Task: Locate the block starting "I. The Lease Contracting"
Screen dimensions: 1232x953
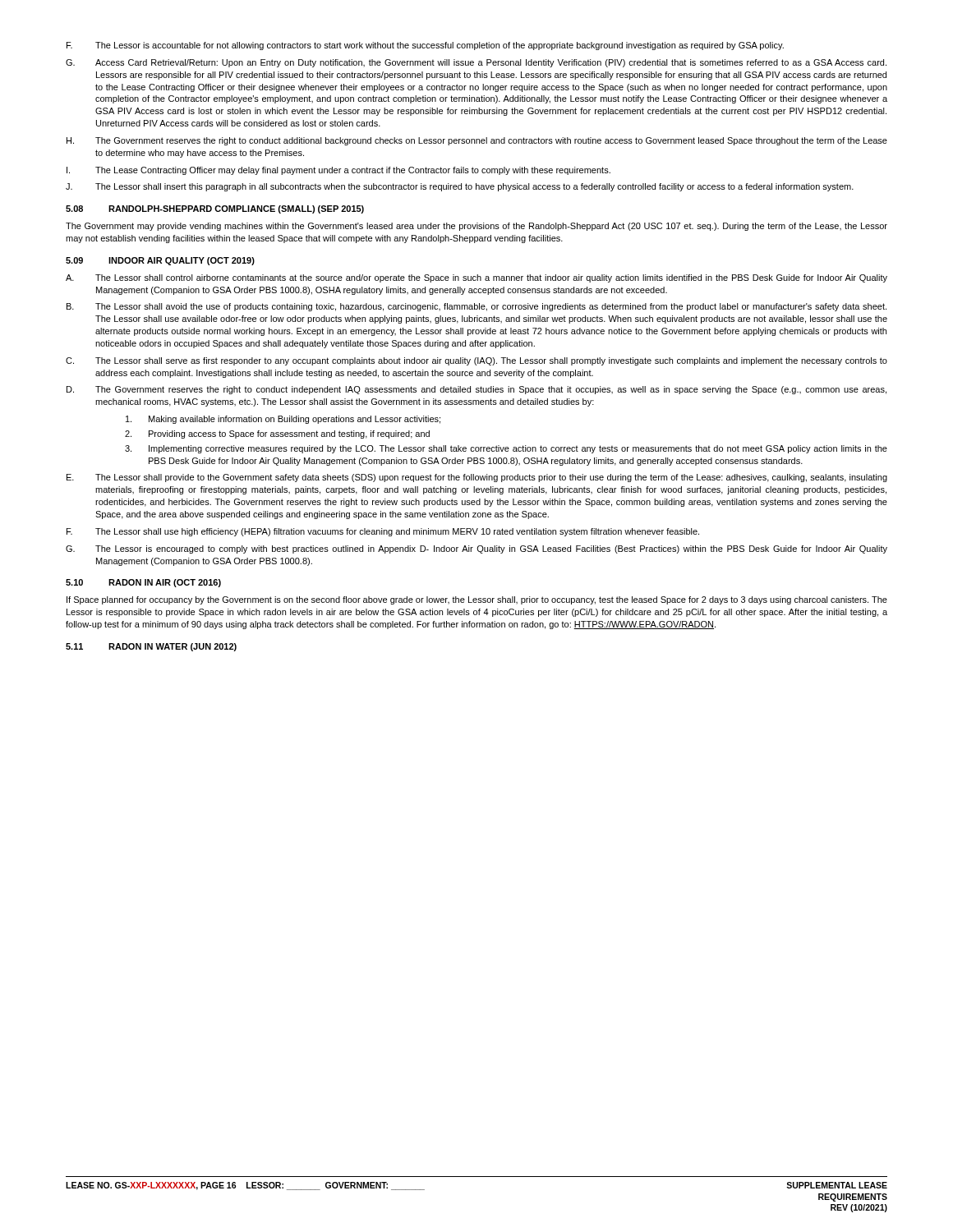Action: [x=476, y=170]
